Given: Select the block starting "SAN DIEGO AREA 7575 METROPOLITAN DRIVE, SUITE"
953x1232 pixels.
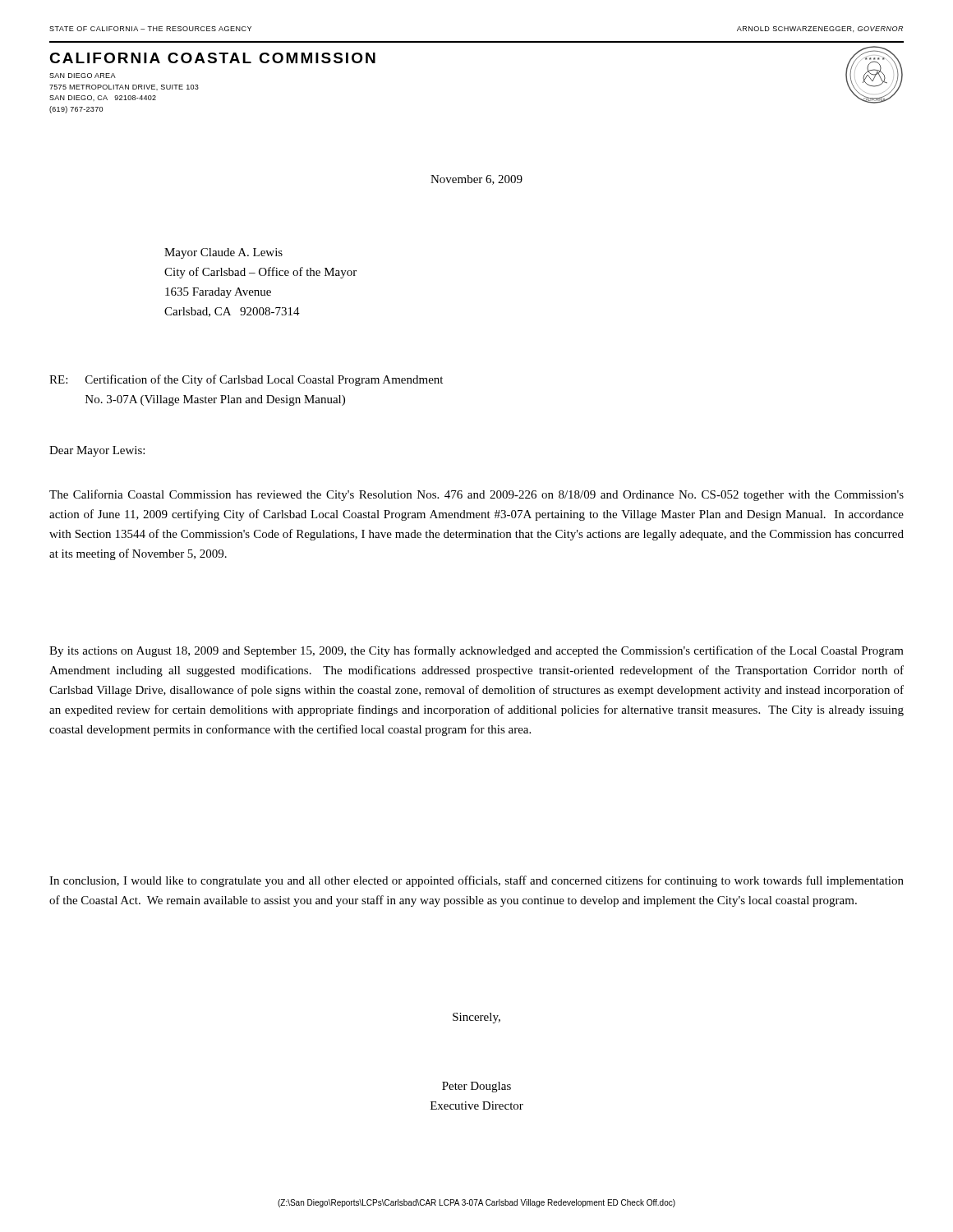Looking at the screenshot, I should pos(124,92).
